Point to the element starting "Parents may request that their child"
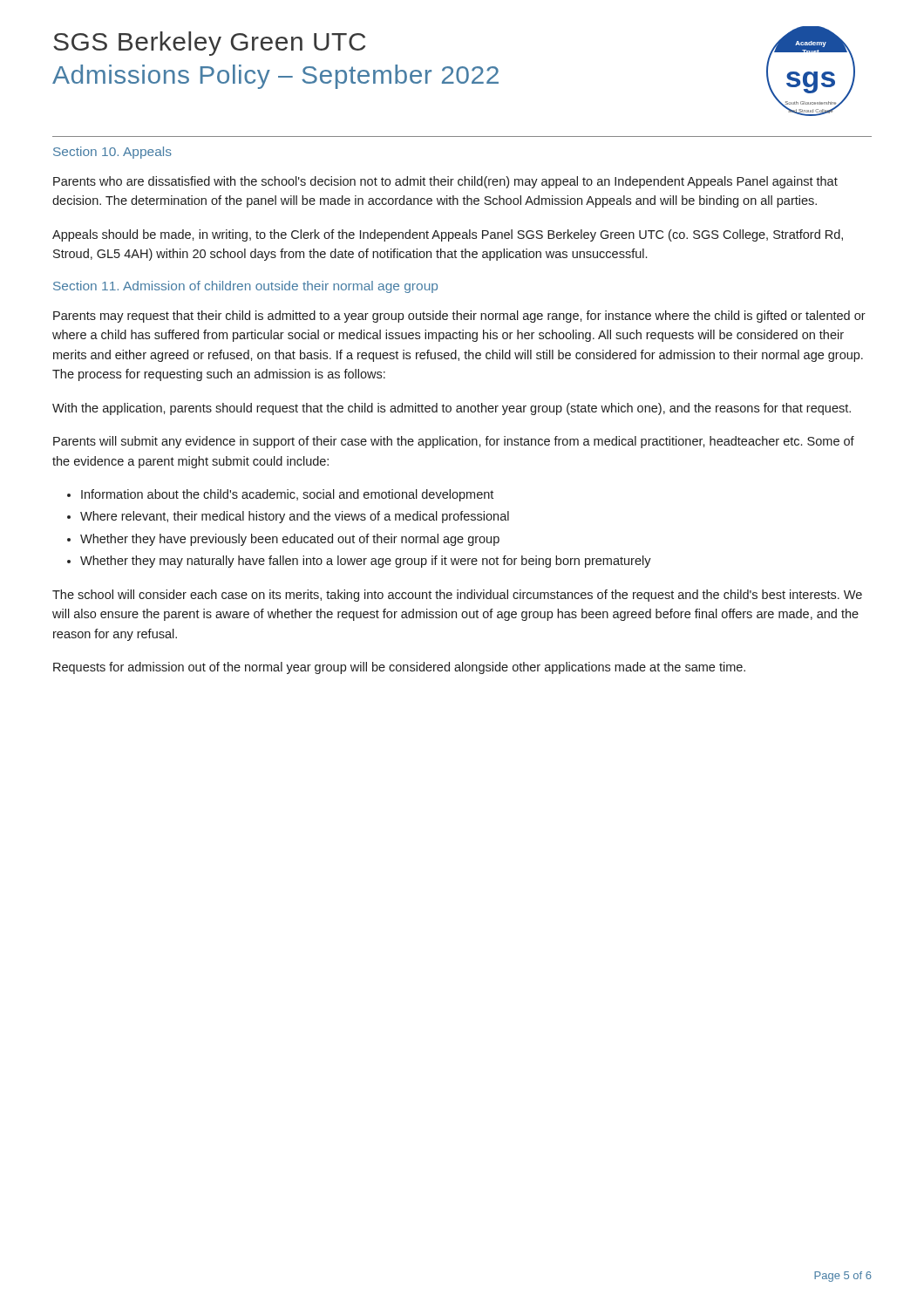This screenshot has width=924, height=1308. point(459,345)
